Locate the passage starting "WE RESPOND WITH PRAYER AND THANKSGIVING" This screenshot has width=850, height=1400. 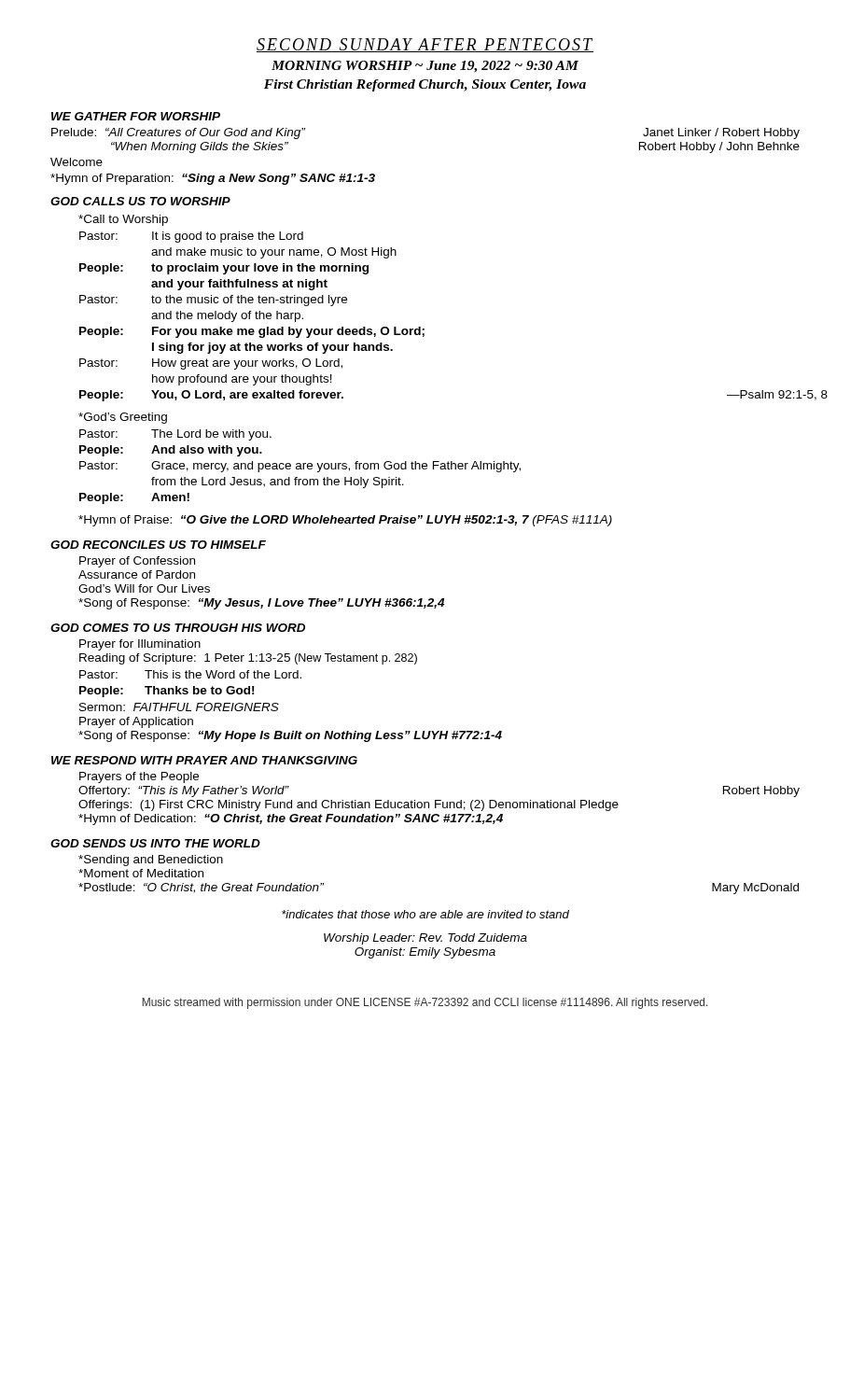pos(204,760)
